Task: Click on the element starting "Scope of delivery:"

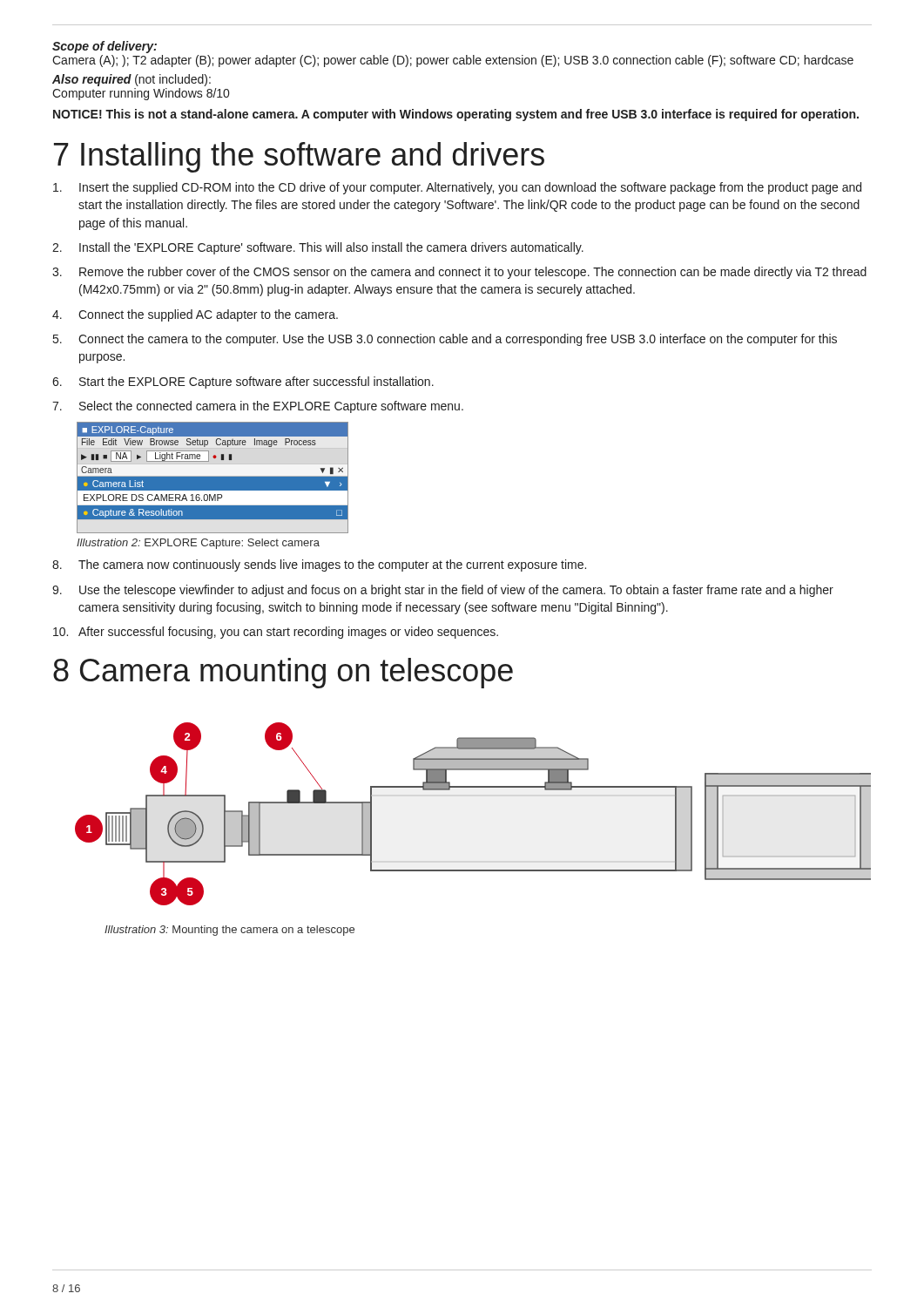Action: 462,53
